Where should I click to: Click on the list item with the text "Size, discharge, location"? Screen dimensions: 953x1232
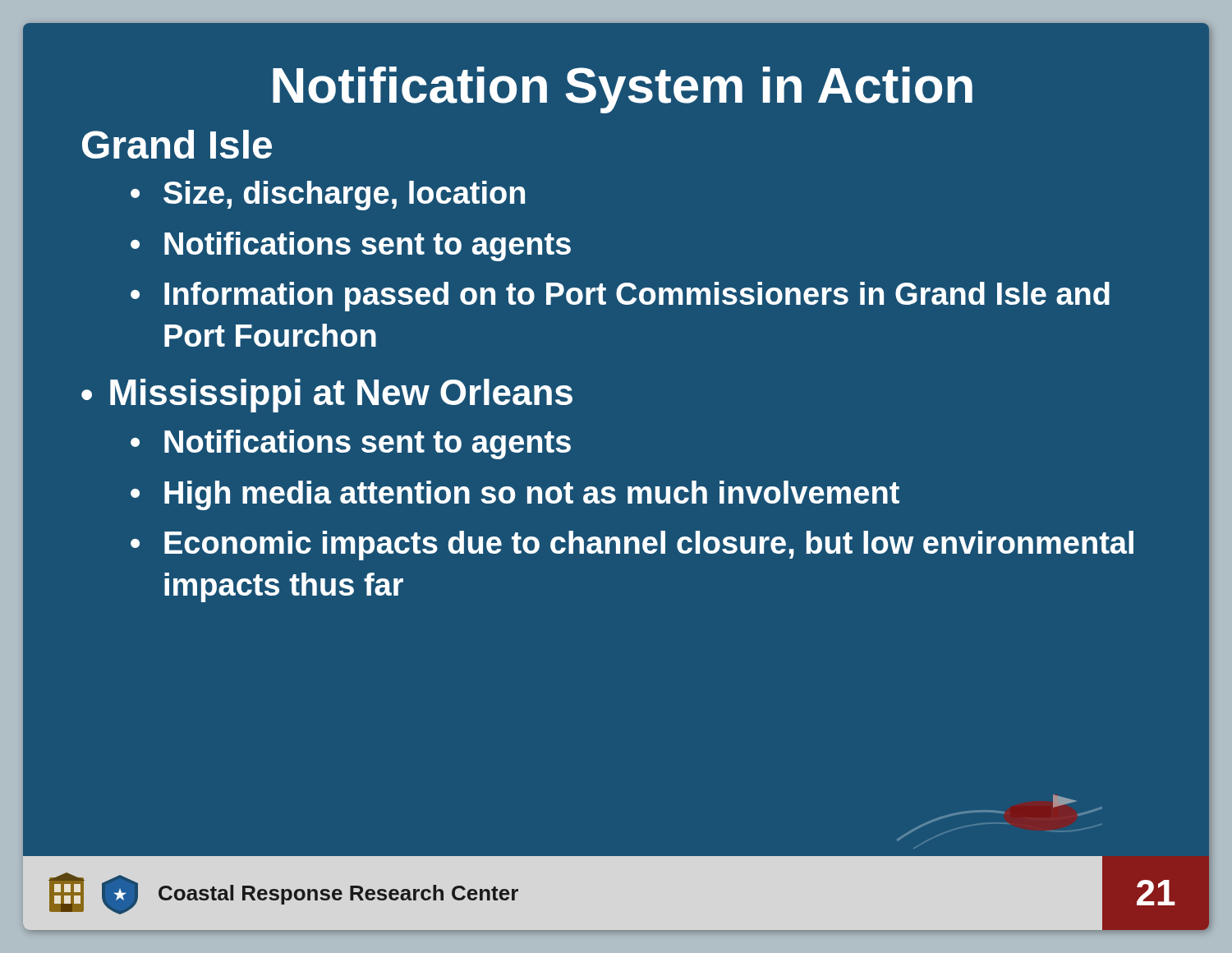tap(345, 193)
